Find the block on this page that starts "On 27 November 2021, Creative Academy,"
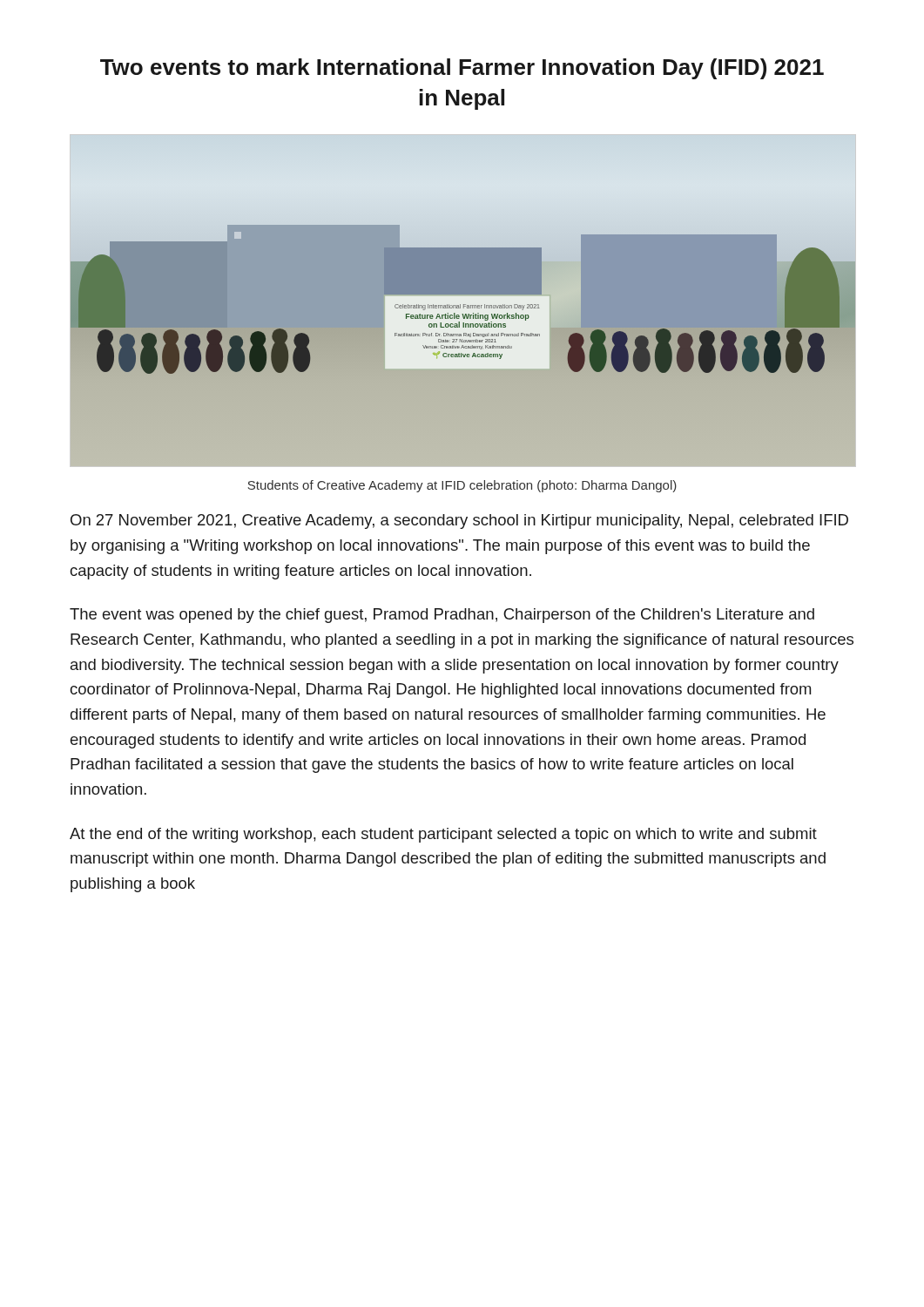This screenshot has width=924, height=1307. [459, 545]
